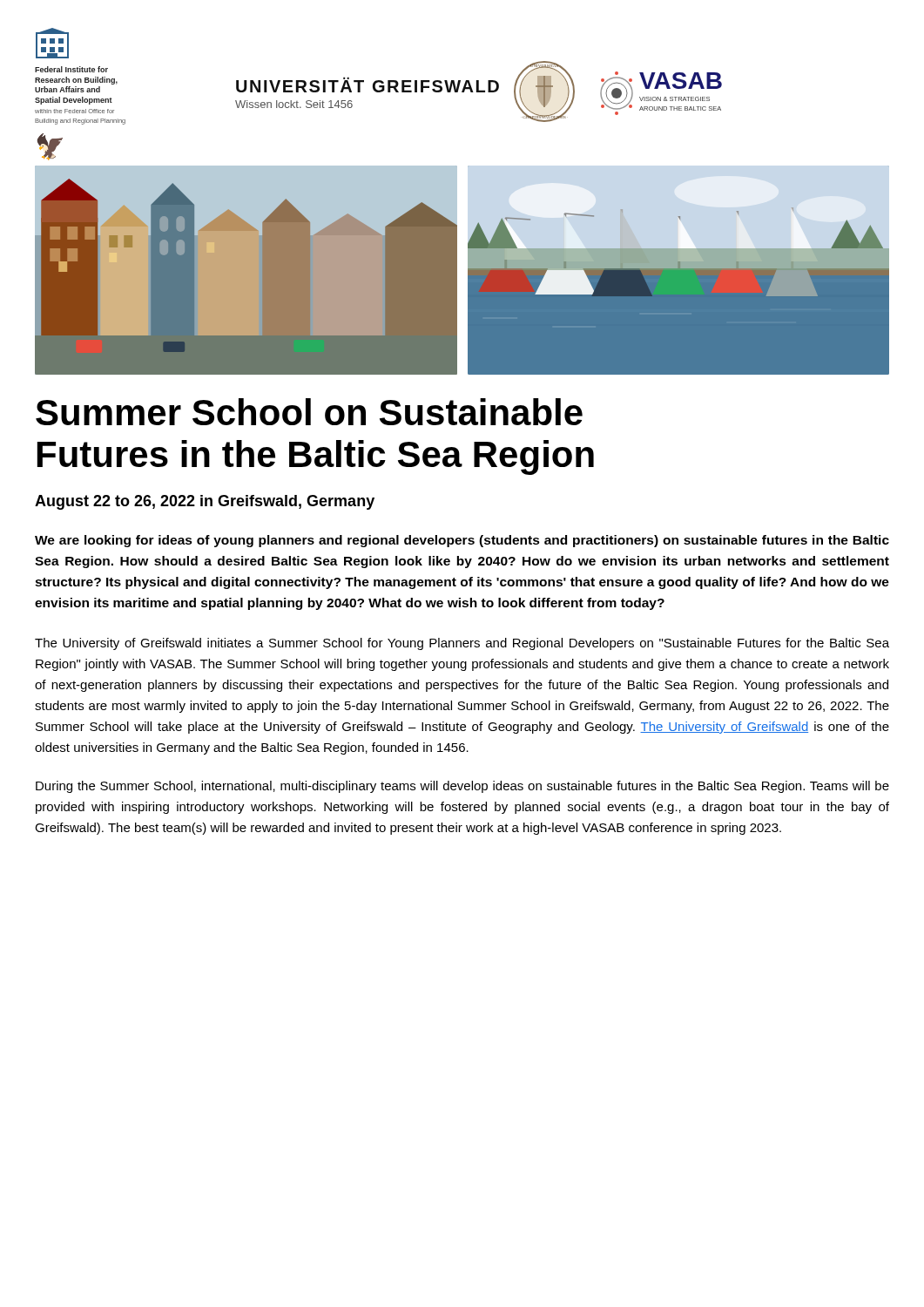The image size is (924, 1307).
Task: Locate the title that opens with "Summer School on SustainableFutures in"
Action: [x=462, y=434]
